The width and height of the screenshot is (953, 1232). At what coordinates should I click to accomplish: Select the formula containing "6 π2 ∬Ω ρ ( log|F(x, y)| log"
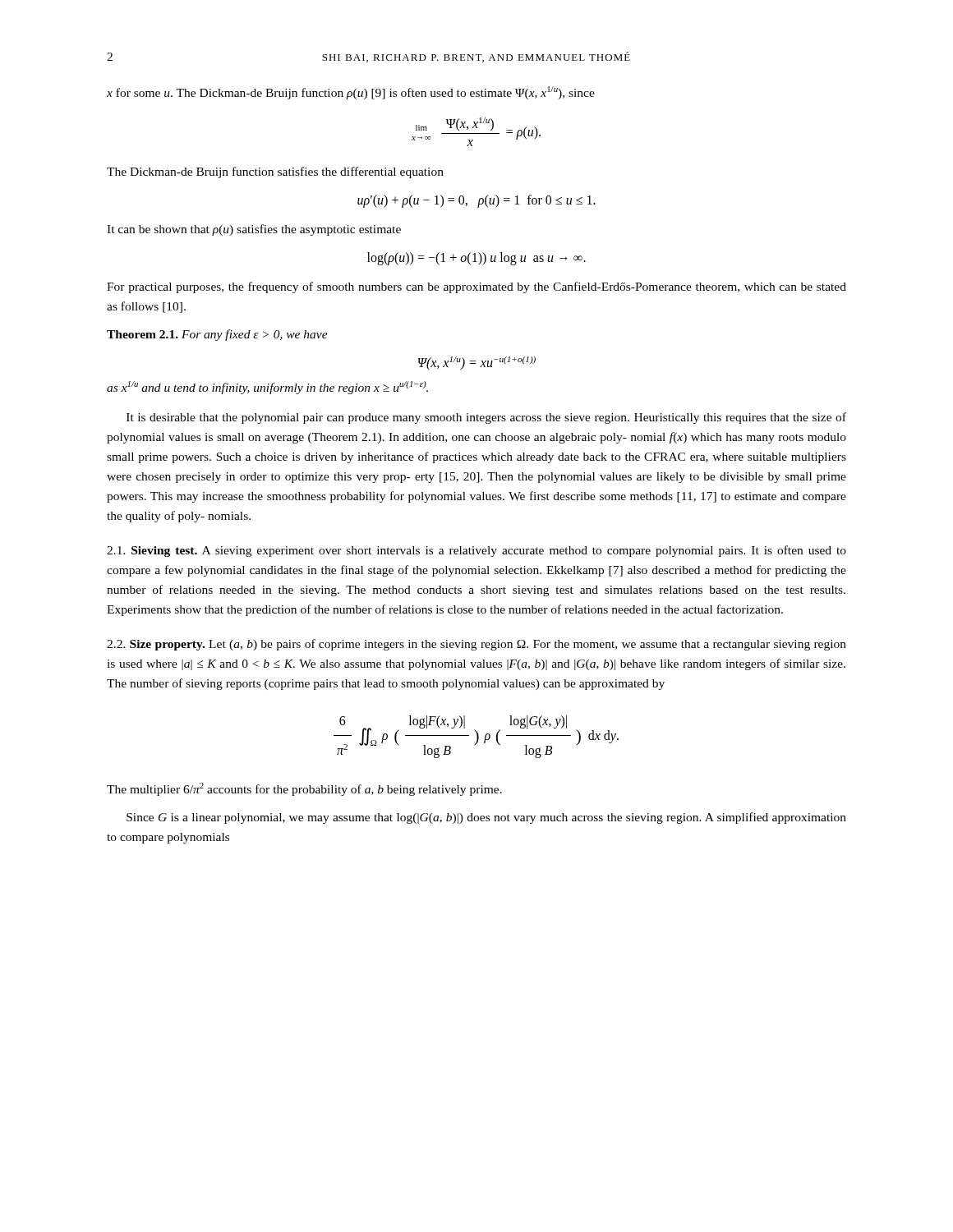coord(476,736)
